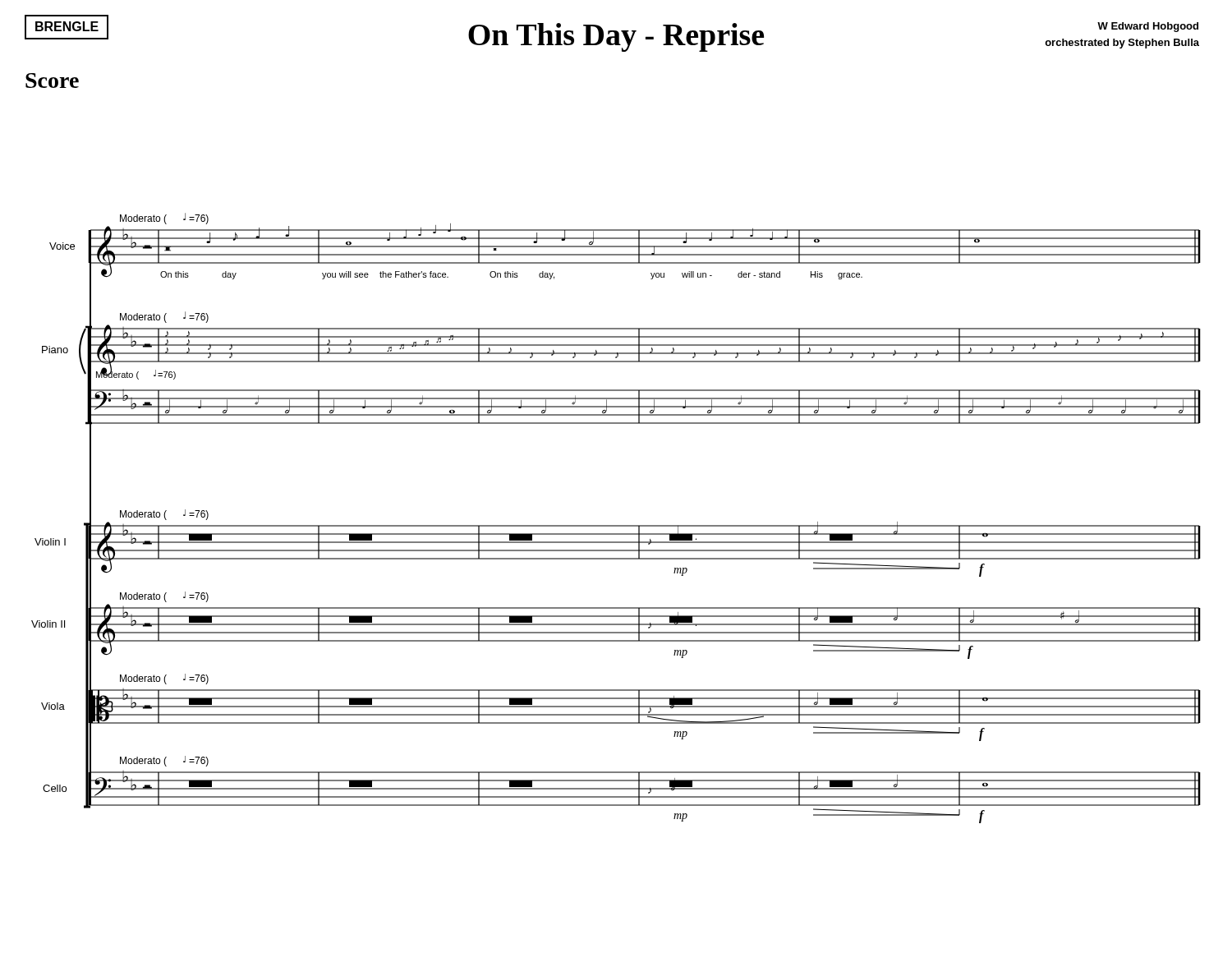Point to the region starting "W Edward Hobgood"
This screenshot has width=1232, height=953.
point(1122,34)
